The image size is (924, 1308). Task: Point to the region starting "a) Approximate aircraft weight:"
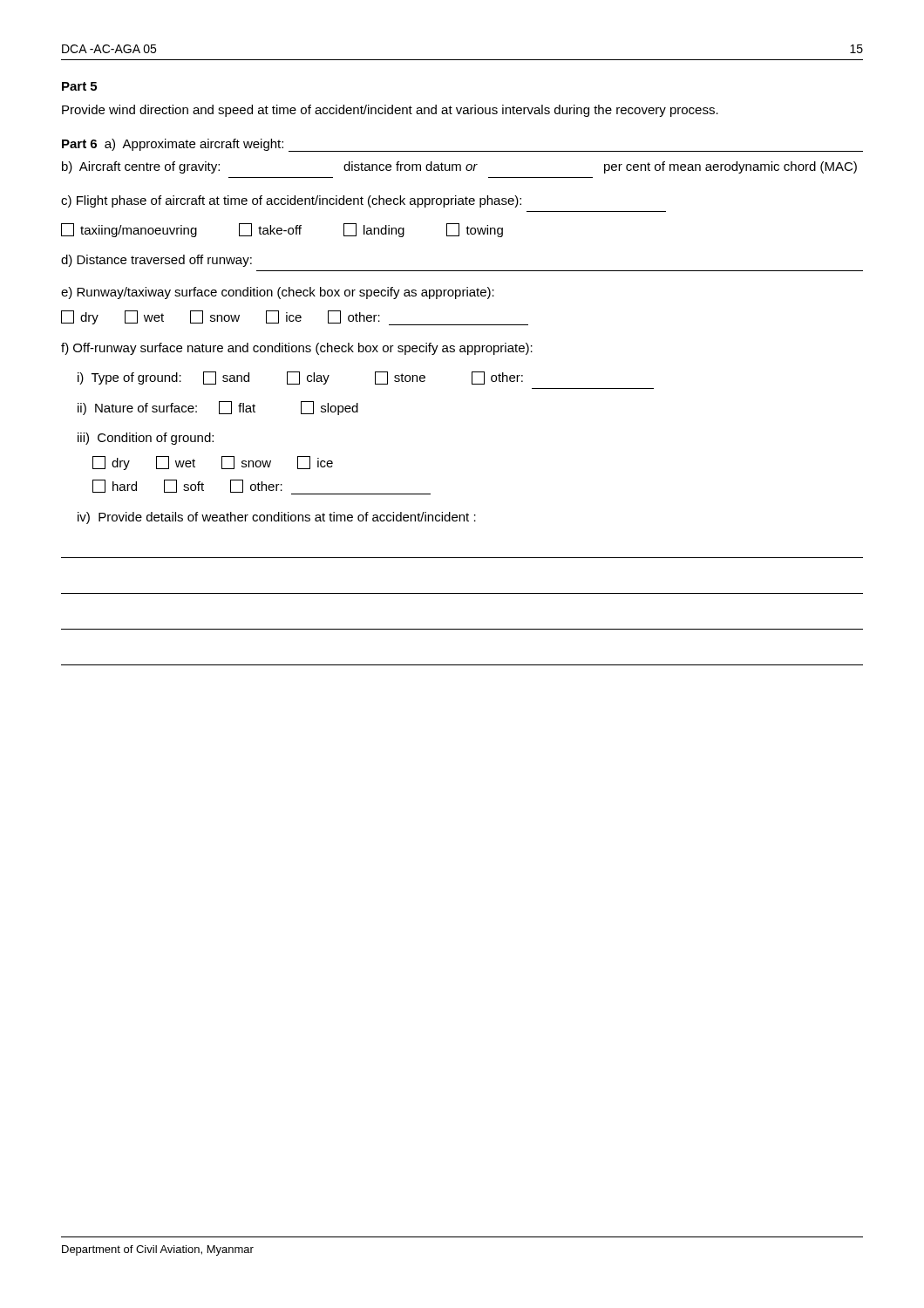coord(484,143)
